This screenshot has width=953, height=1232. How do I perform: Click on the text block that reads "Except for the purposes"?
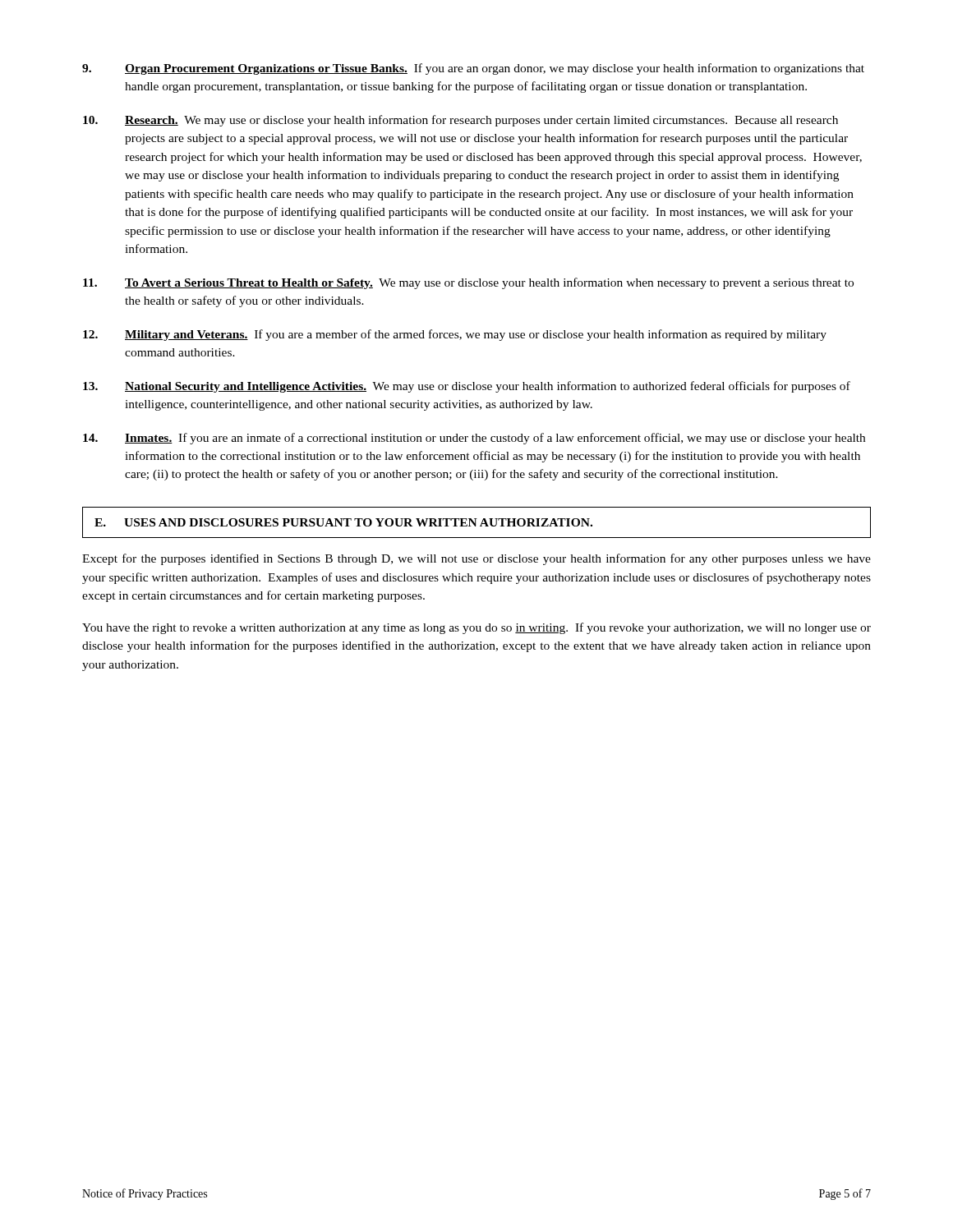coord(476,577)
